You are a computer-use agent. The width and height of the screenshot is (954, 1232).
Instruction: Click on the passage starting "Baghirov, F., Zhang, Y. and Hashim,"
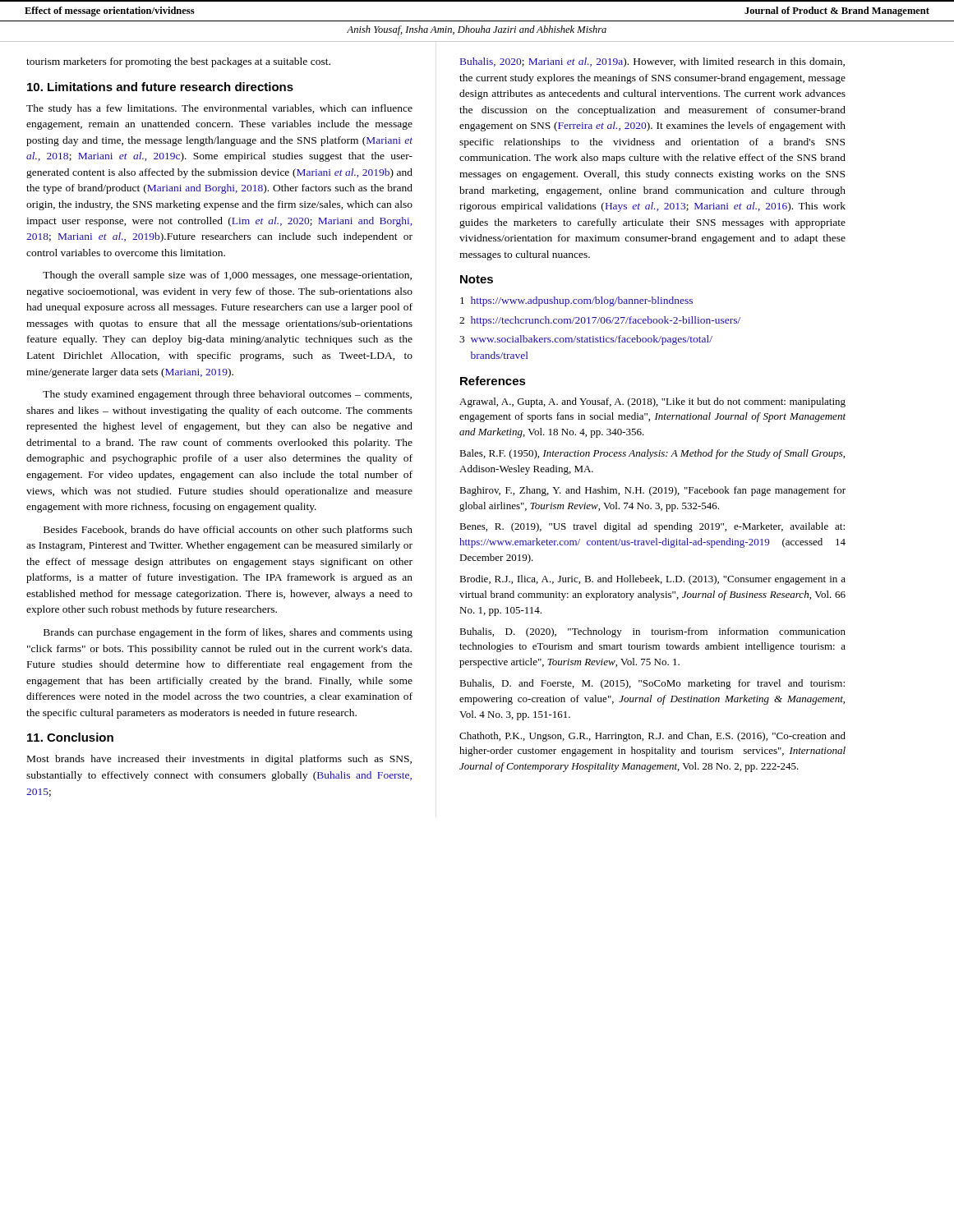tap(652, 497)
